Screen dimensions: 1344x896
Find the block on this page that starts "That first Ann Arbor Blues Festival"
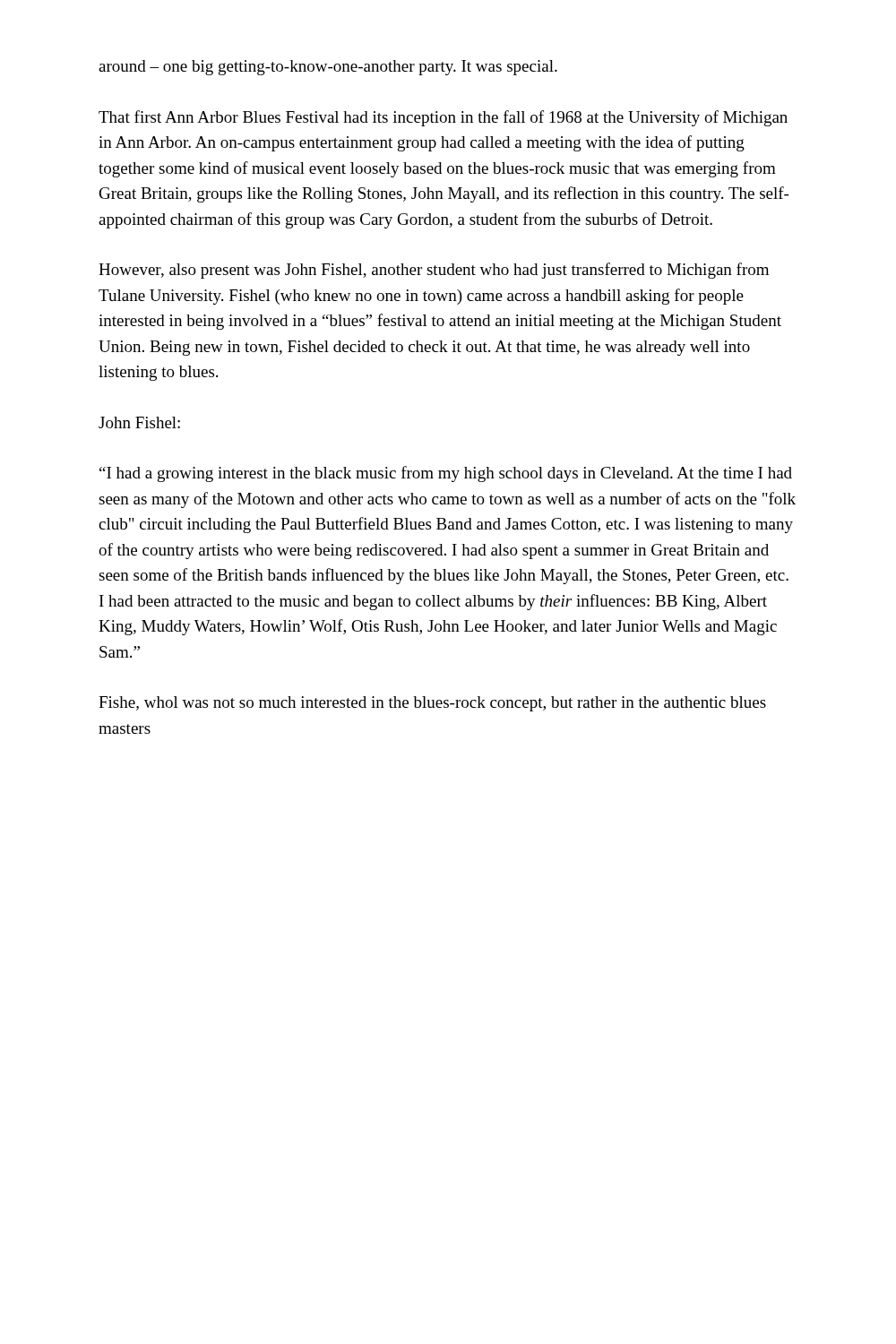444,168
